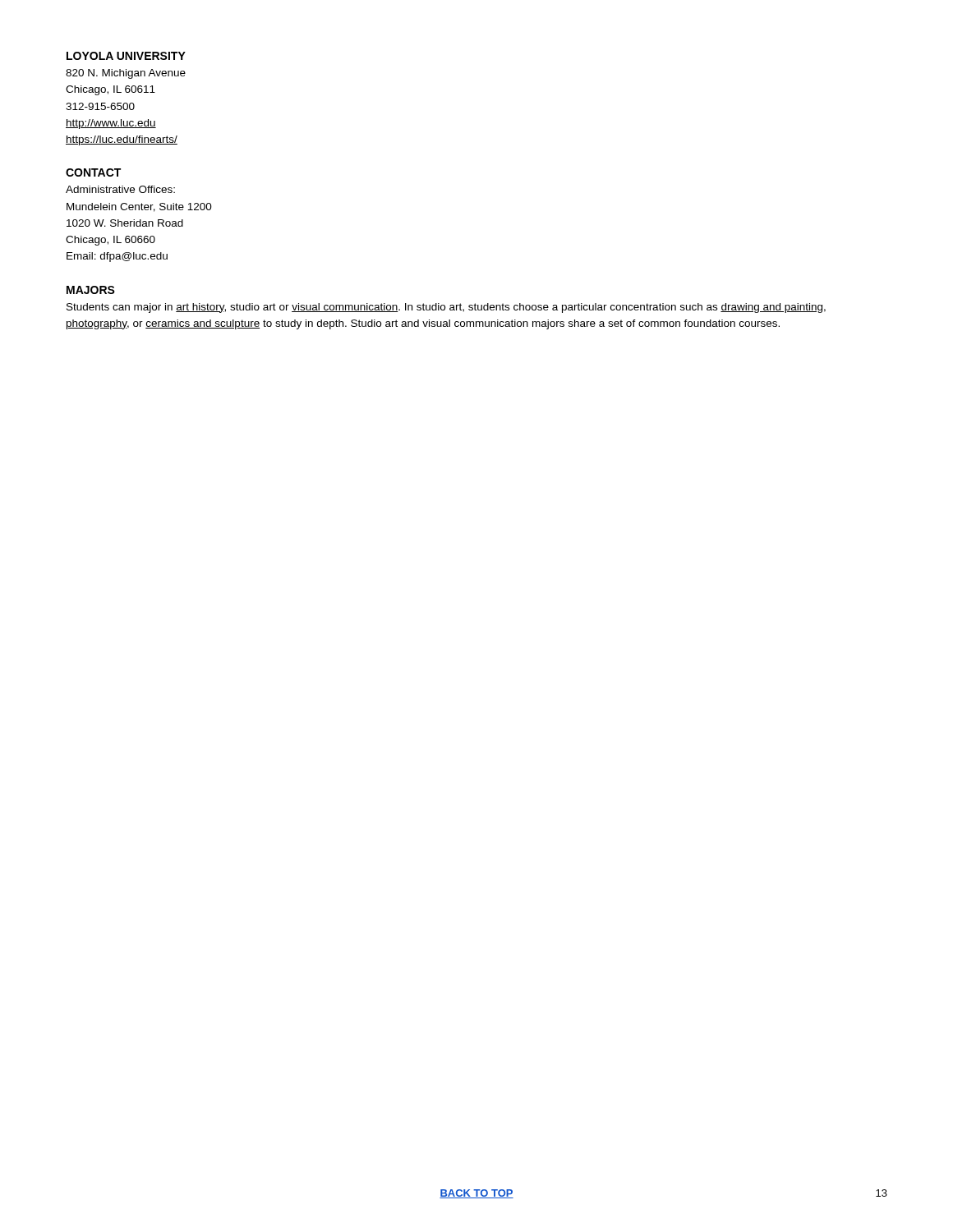Find the text block containing "820 N. Michigan Avenue Chicago, IL 60611 312-915-6500"

coord(126,106)
